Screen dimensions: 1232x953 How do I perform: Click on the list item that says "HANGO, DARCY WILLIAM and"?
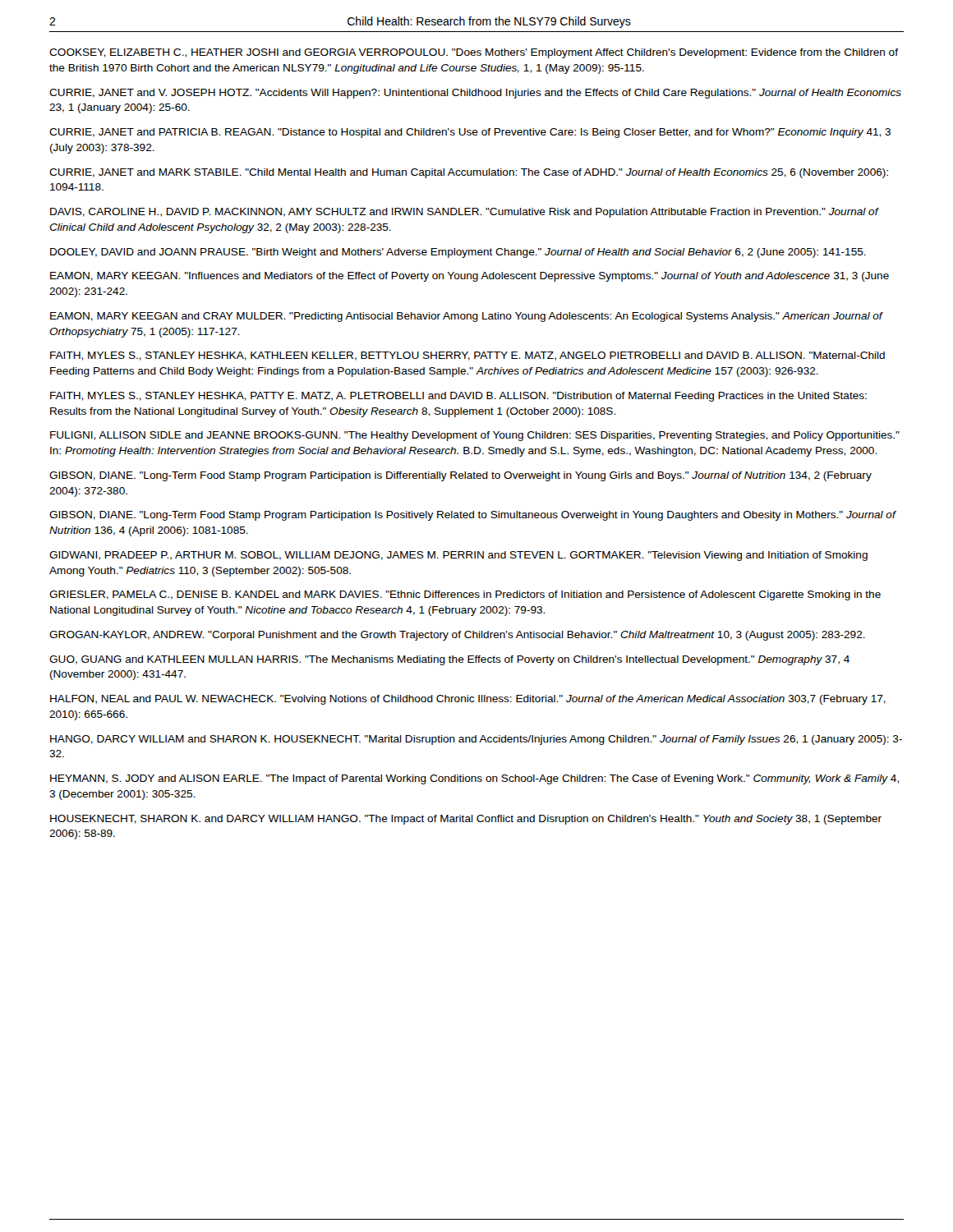pyautogui.click(x=476, y=746)
